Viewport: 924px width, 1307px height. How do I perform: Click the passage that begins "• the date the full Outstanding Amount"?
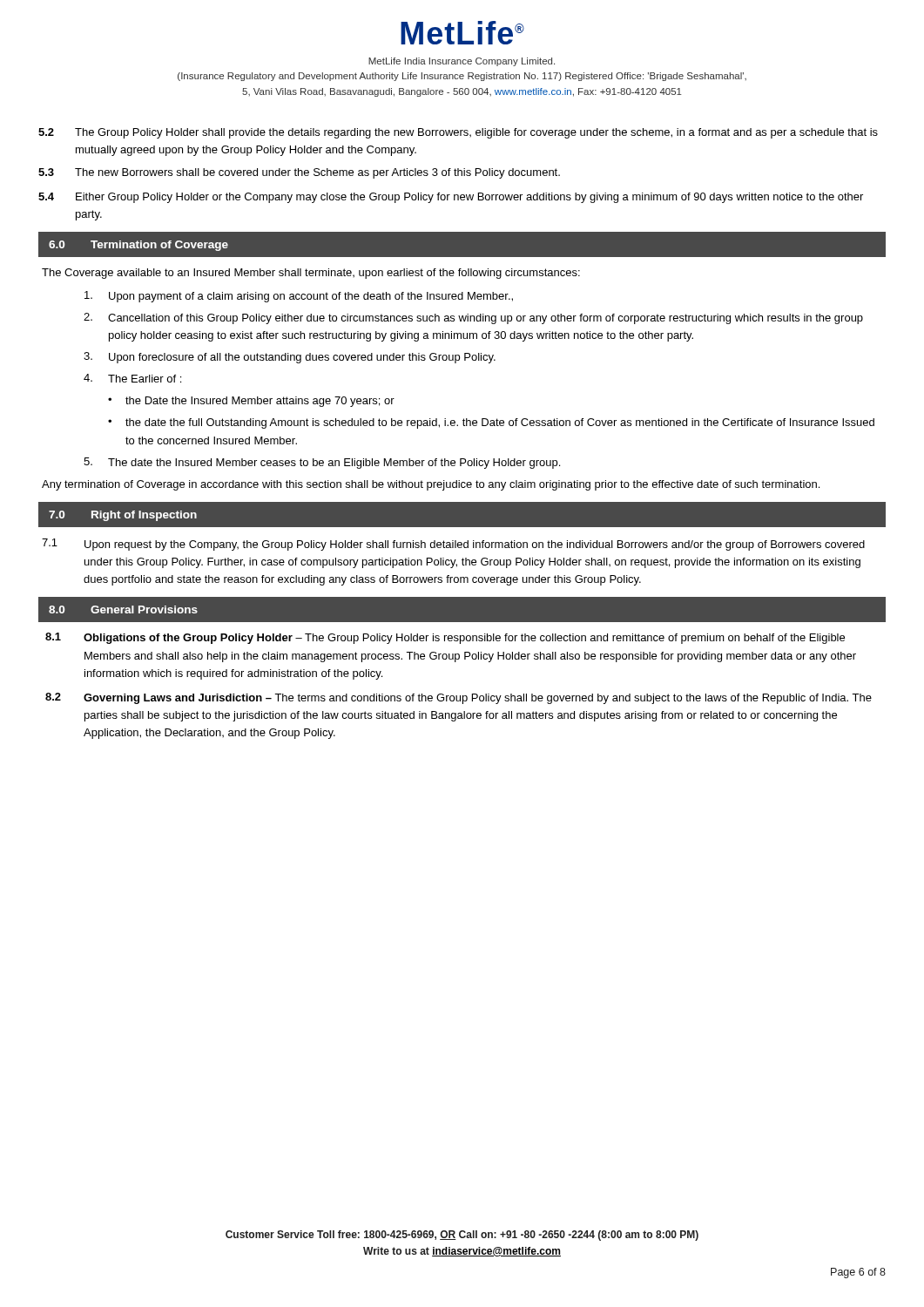pyautogui.click(x=497, y=432)
